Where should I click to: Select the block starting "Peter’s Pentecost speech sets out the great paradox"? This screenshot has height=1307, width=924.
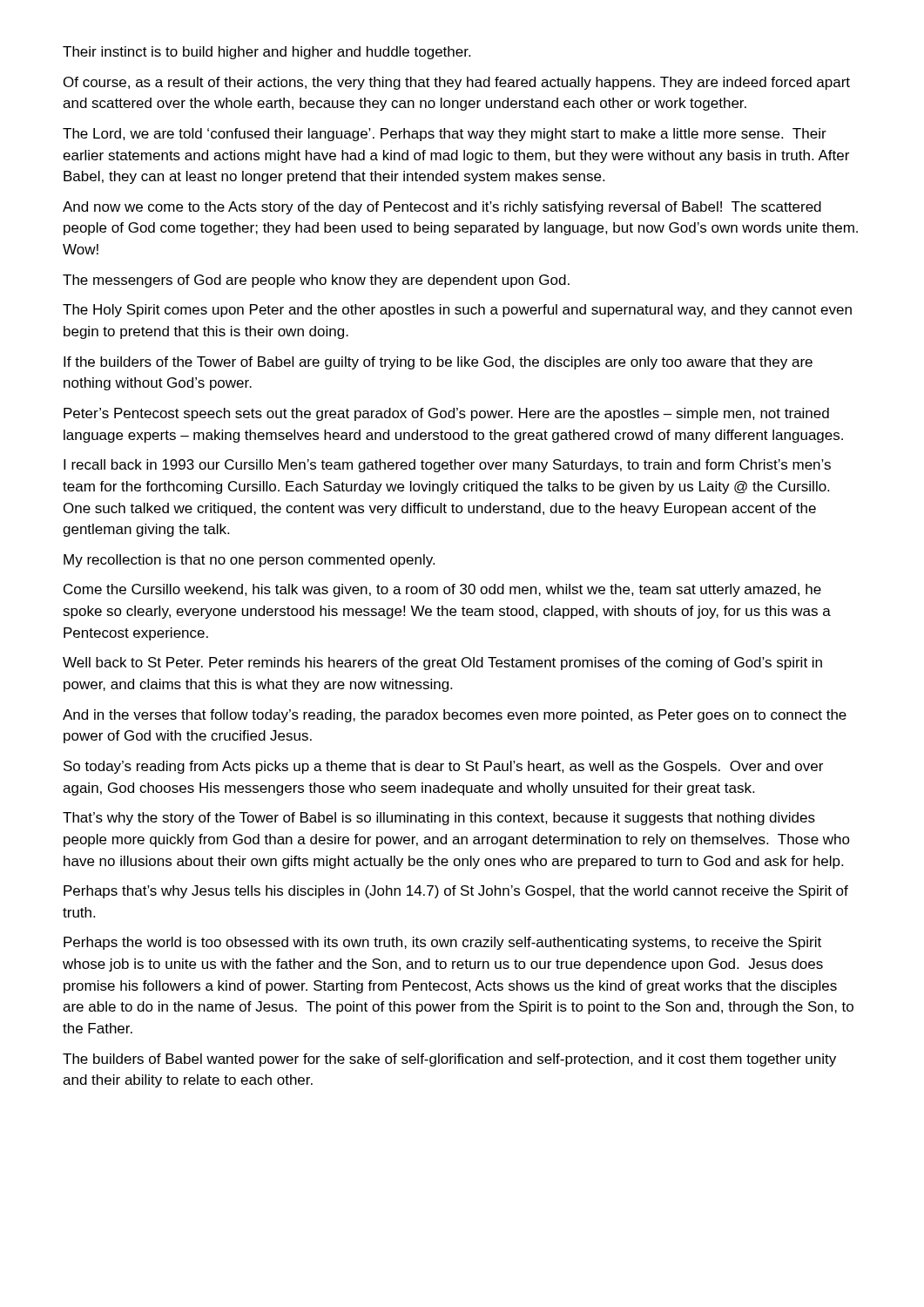coord(454,424)
